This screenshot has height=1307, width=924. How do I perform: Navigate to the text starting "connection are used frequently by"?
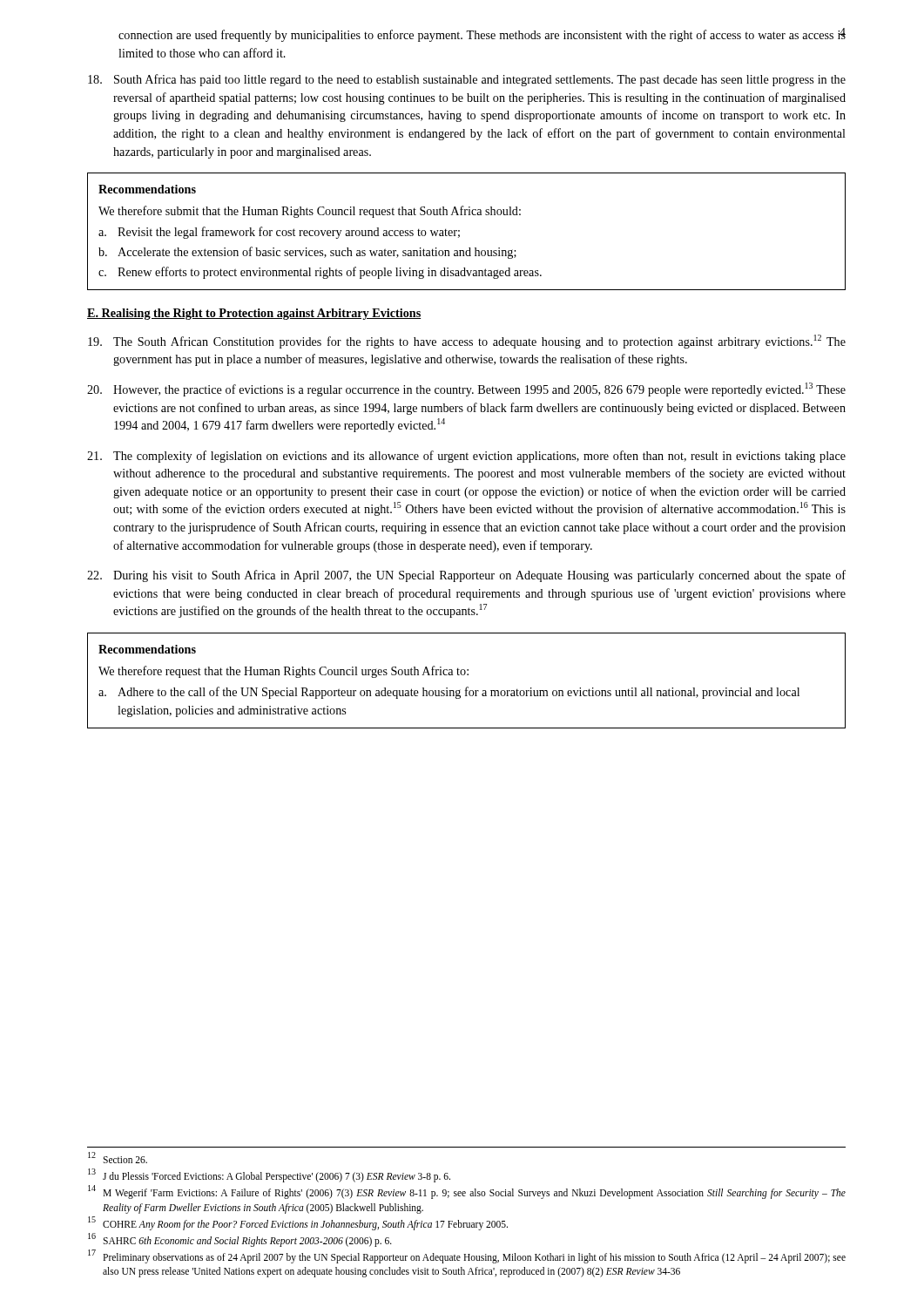coord(482,44)
